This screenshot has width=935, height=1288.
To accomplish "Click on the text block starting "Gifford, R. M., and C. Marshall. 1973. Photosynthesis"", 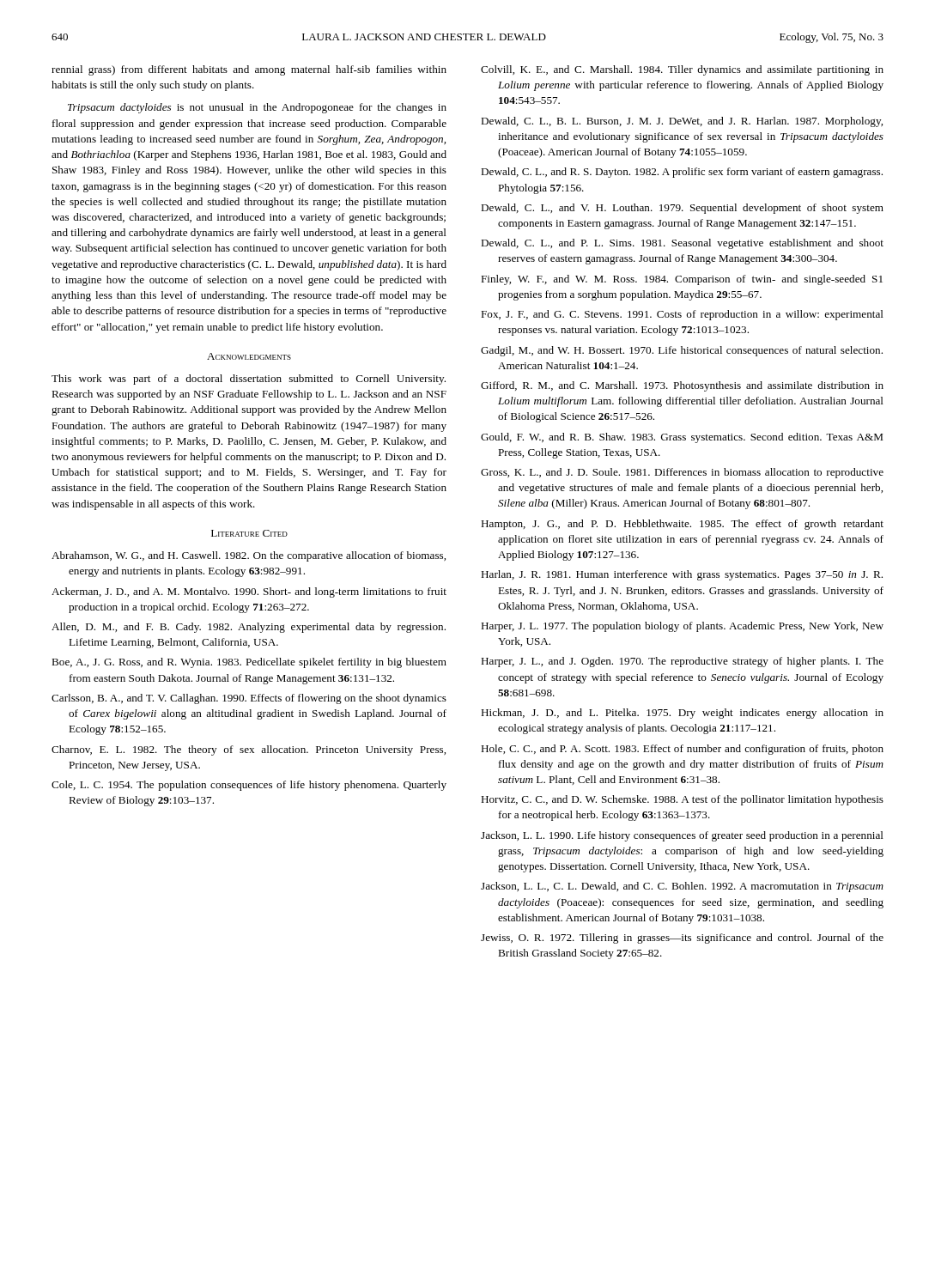I will click(x=682, y=401).
